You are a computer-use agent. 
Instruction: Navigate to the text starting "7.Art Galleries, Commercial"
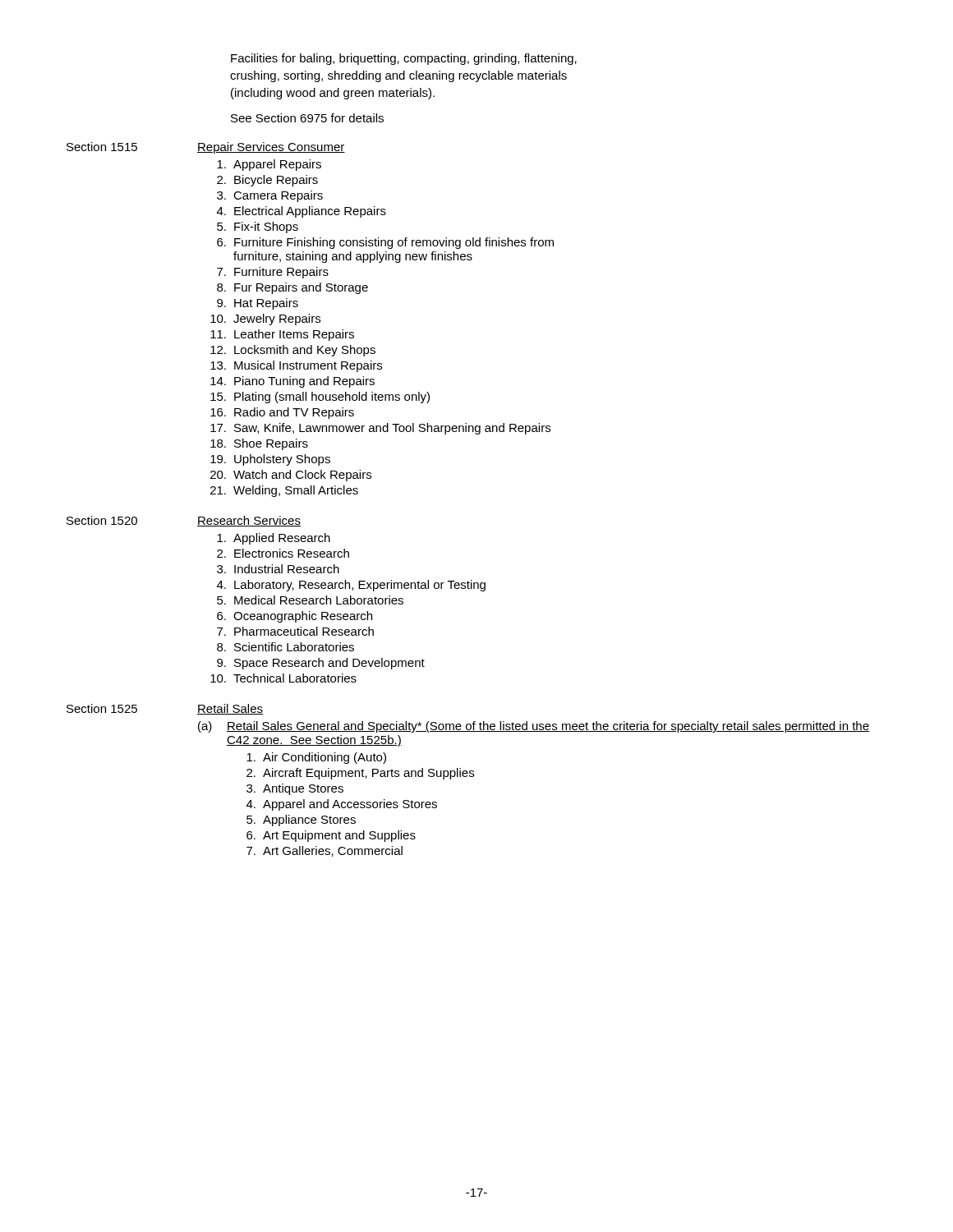coord(325,851)
